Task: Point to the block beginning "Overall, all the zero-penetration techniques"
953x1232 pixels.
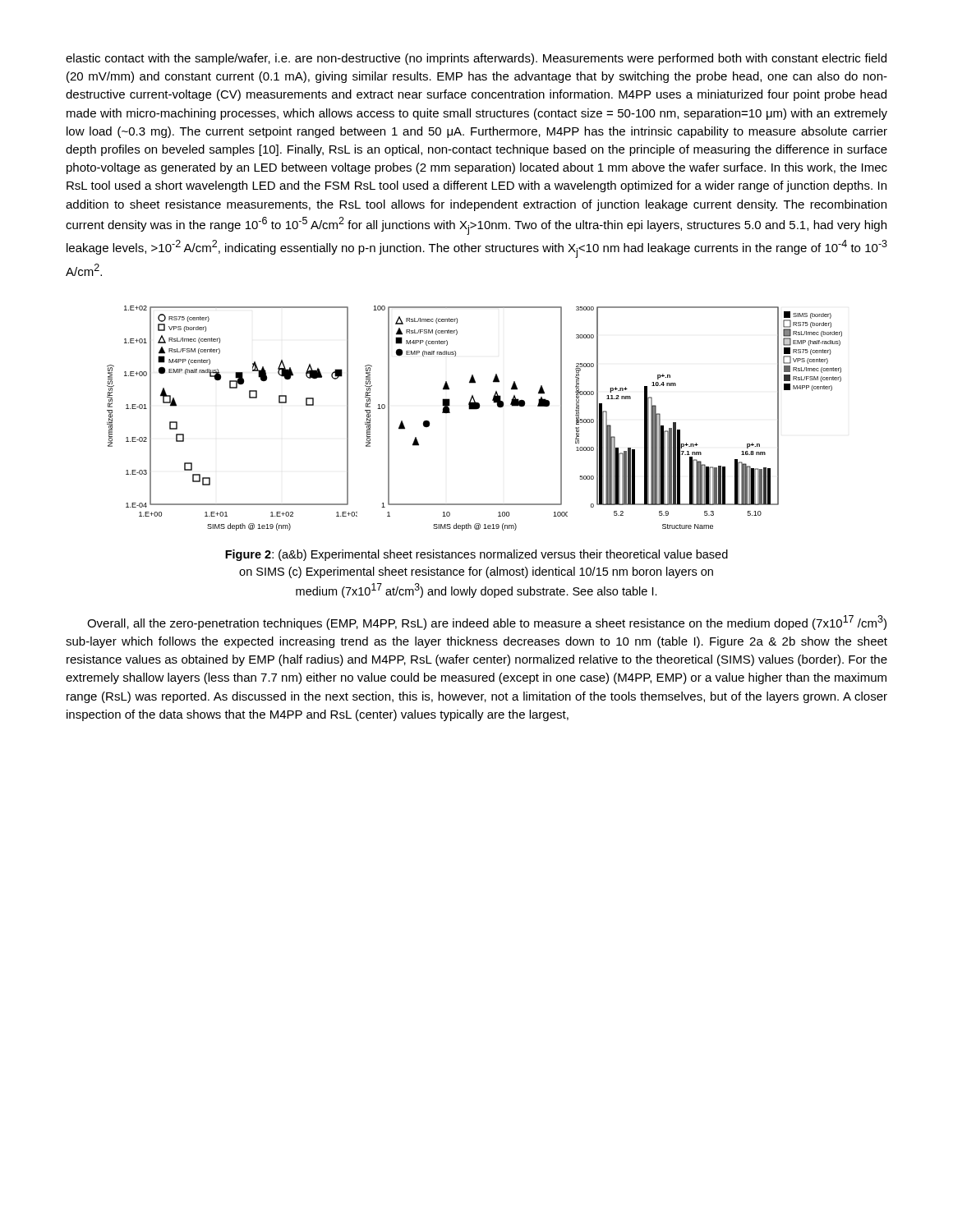Action: (476, 667)
